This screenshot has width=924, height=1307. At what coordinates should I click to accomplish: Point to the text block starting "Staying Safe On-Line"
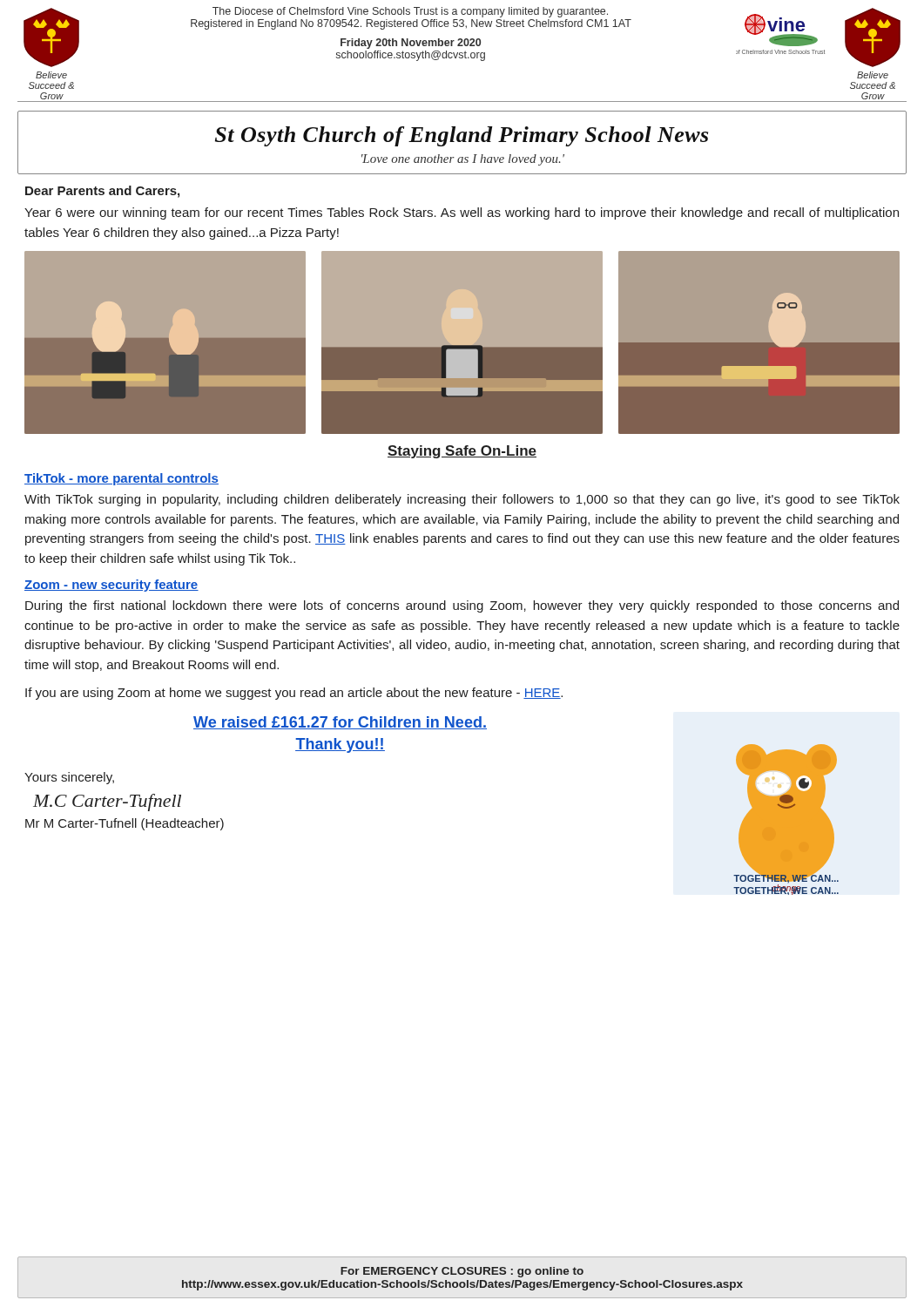462,451
